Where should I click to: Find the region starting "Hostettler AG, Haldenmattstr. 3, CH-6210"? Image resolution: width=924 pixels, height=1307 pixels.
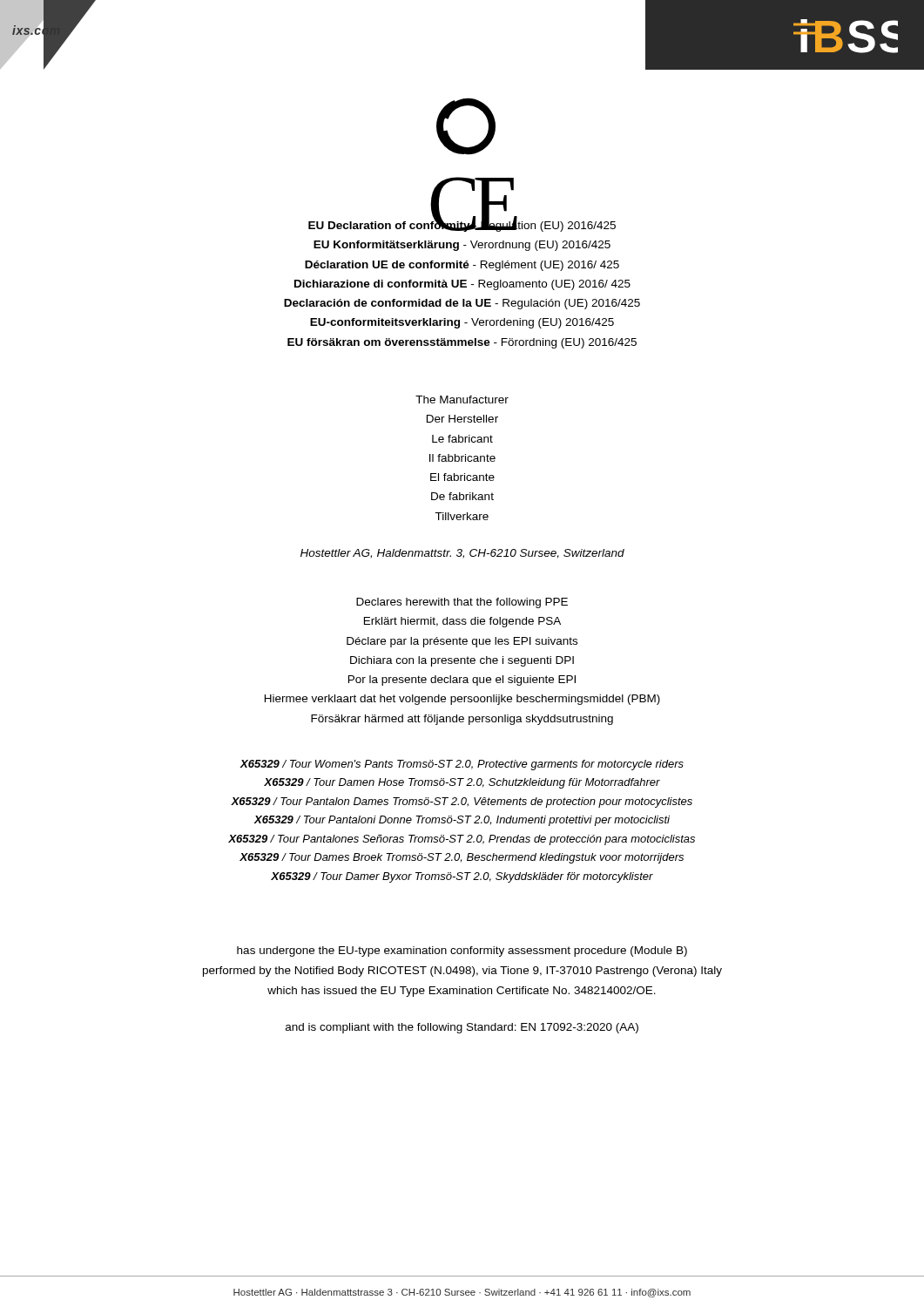462,553
